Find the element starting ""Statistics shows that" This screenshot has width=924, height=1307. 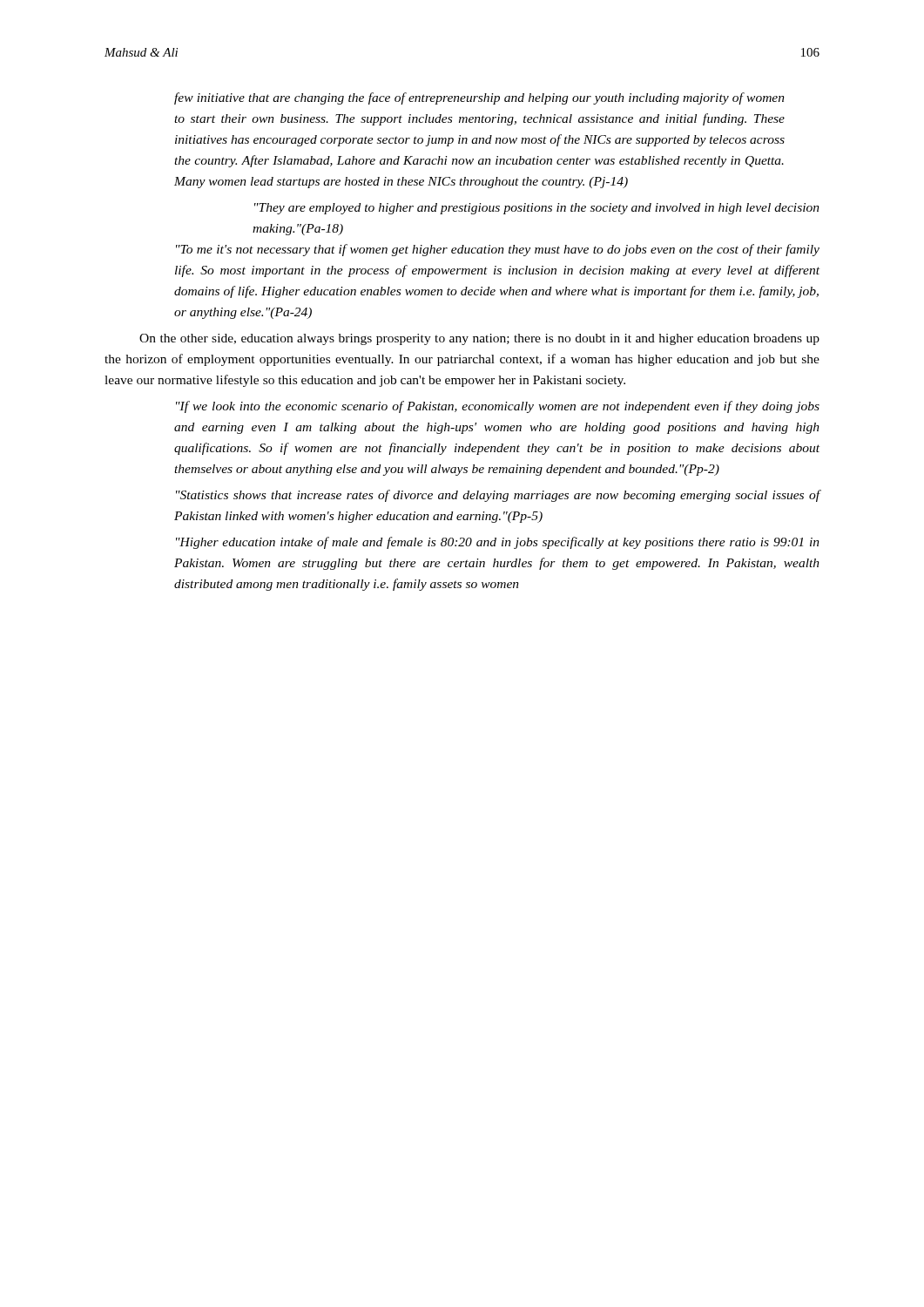pyautogui.click(x=497, y=506)
